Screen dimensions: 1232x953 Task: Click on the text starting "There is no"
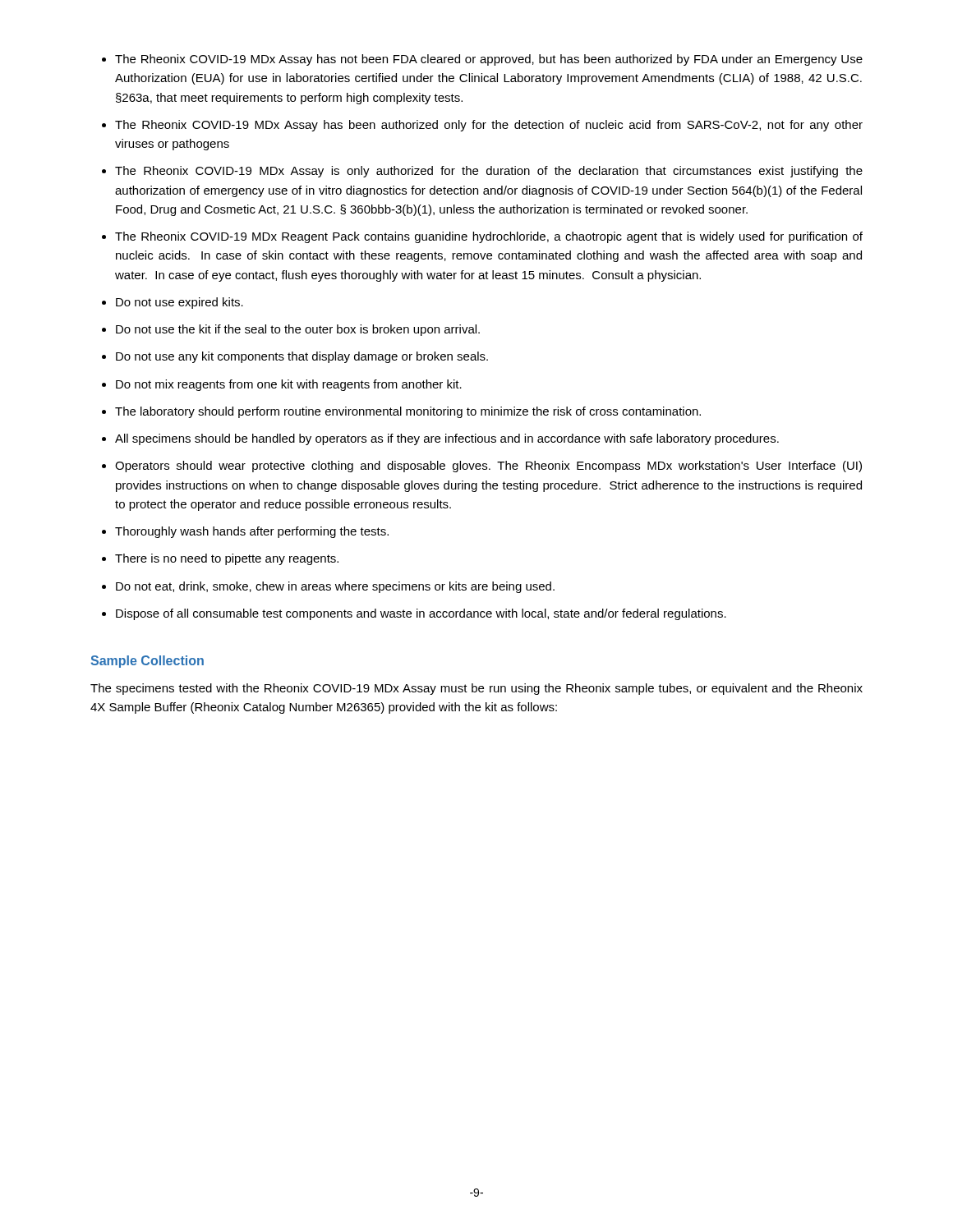[x=227, y=558]
